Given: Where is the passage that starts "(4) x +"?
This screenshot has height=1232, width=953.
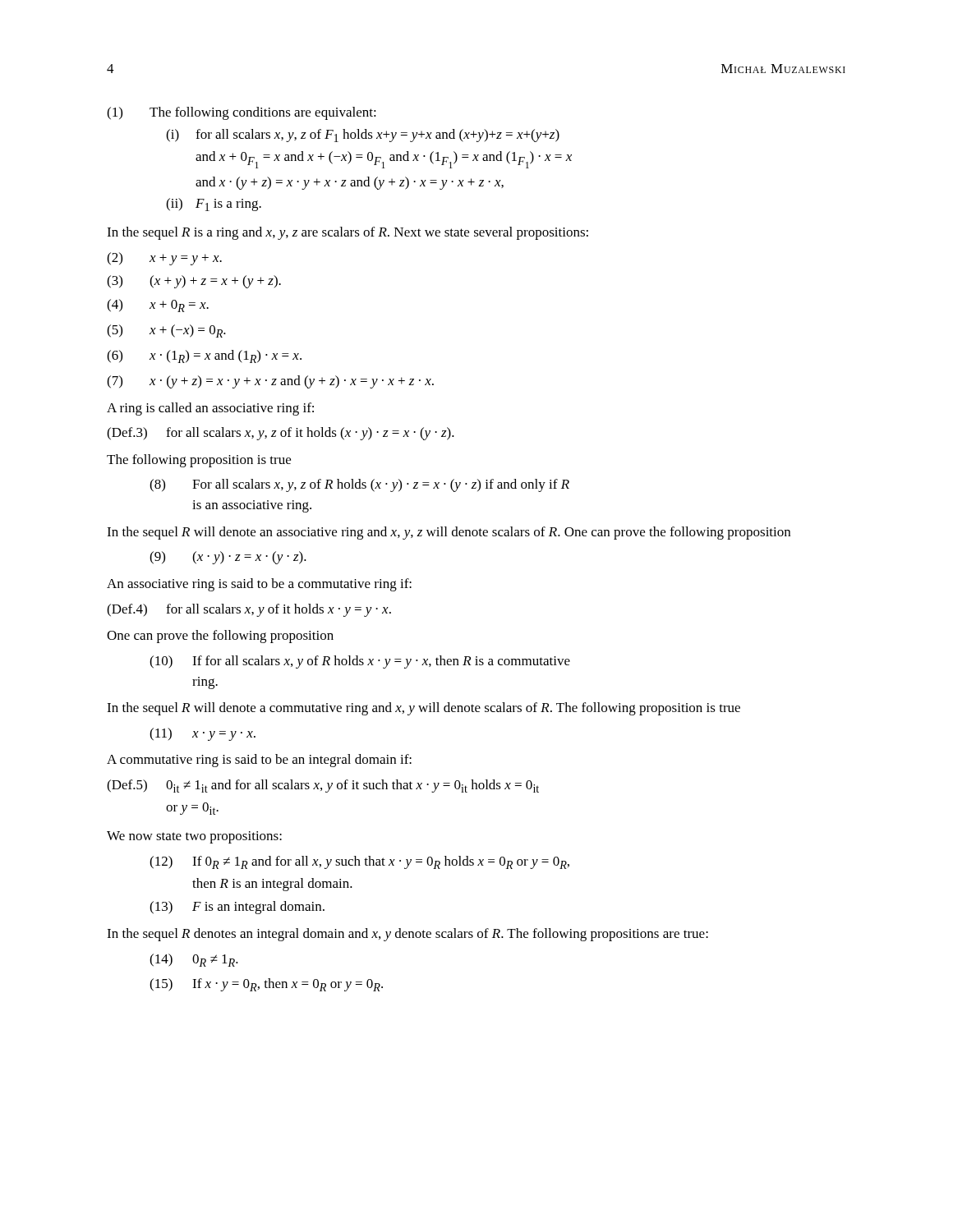Looking at the screenshot, I should [x=158, y=306].
